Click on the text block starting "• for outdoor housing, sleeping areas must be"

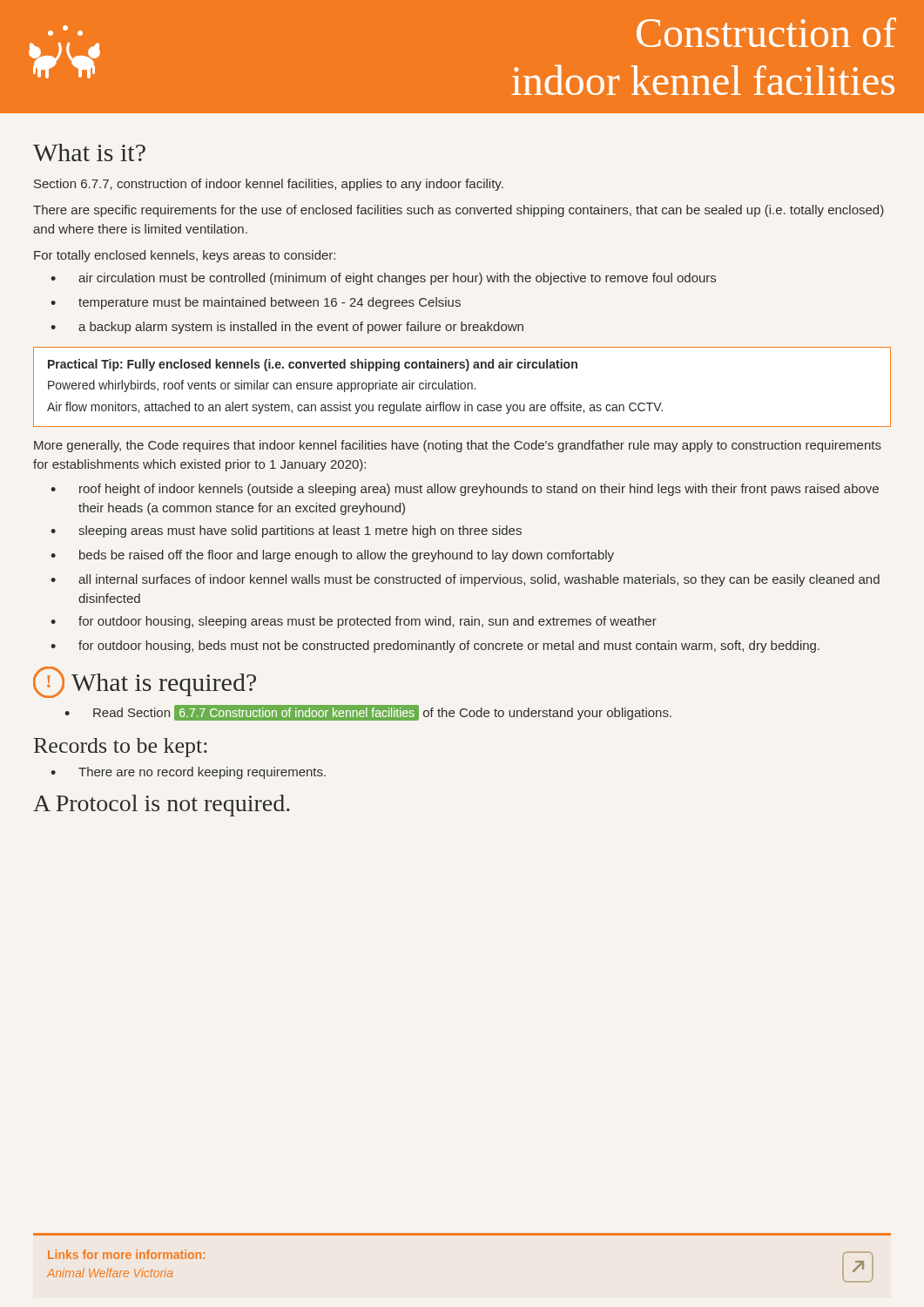tap(353, 623)
